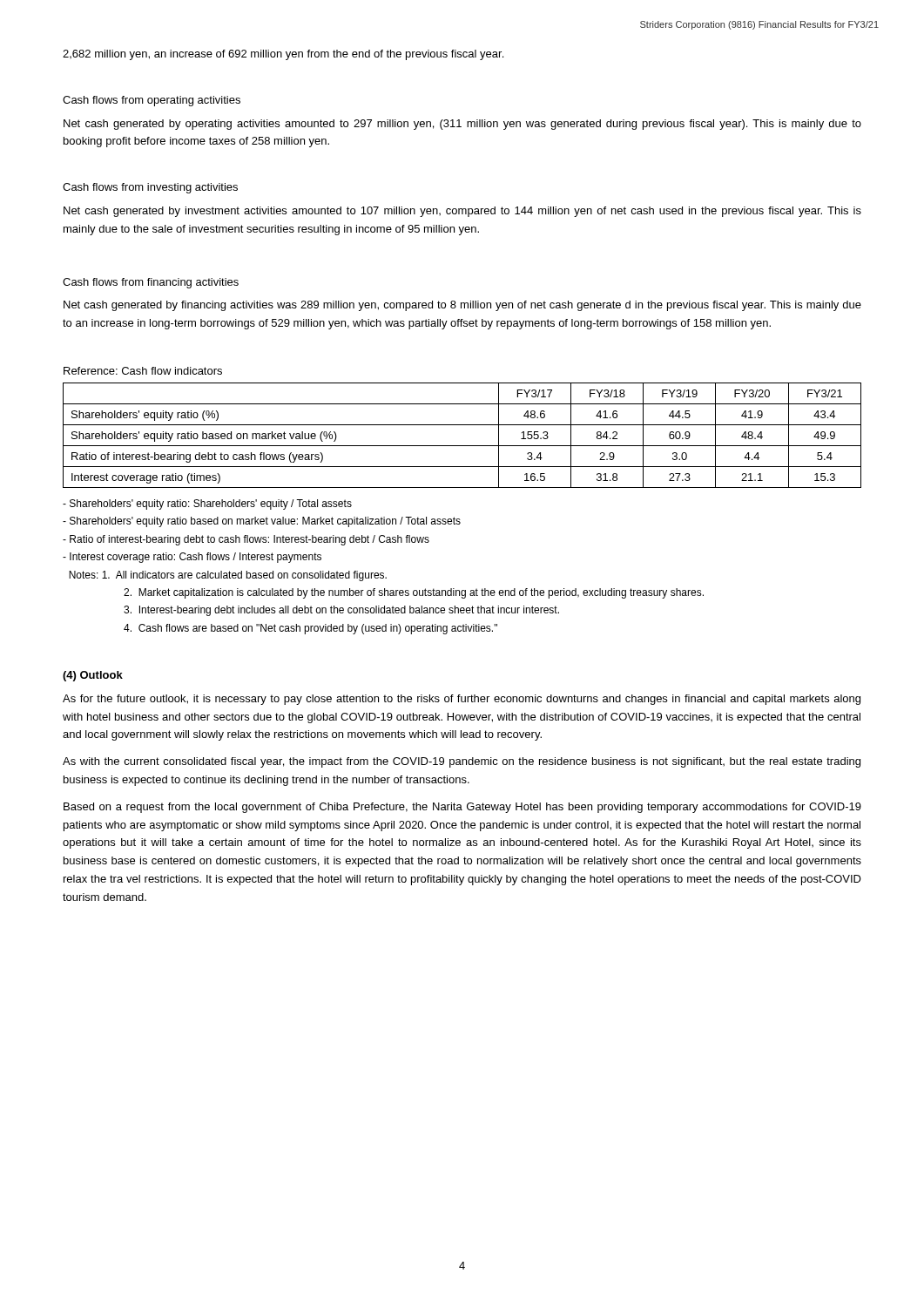Point to the block beginning "As for the future outlook,"
The width and height of the screenshot is (924, 1307).
point(462,716)
